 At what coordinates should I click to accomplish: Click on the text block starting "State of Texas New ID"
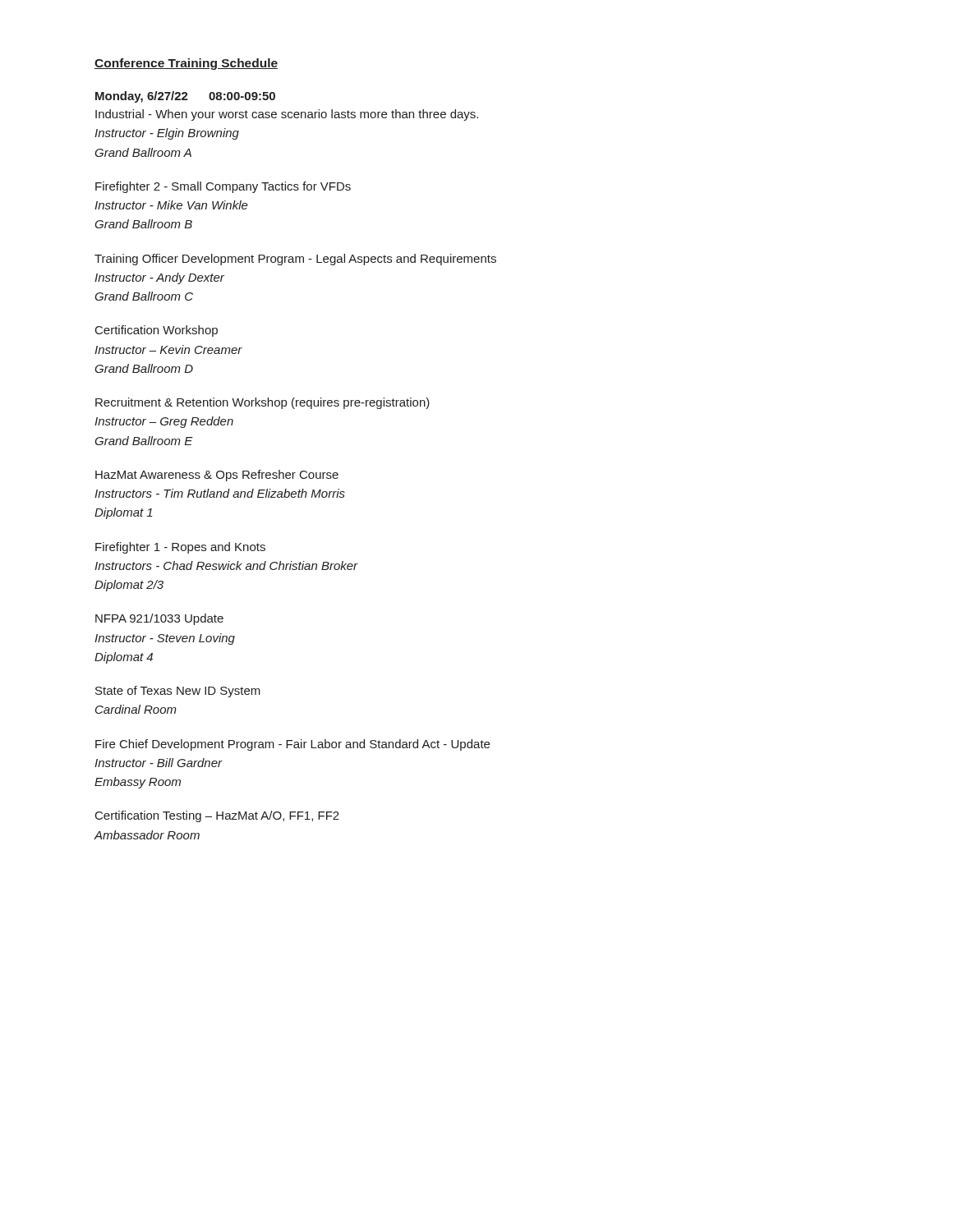(178, 692)
